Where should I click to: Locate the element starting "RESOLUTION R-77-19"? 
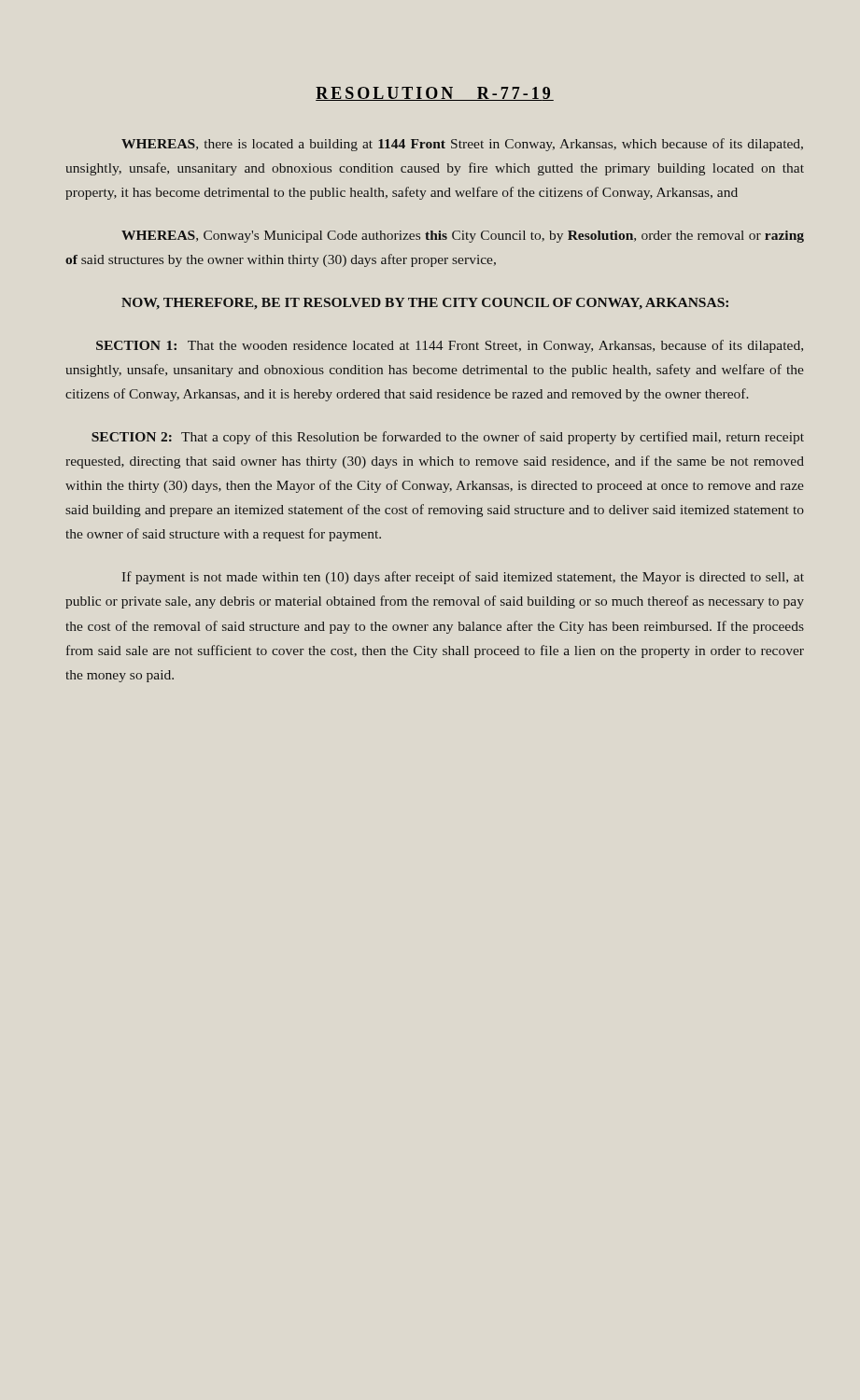click(435, 93)
